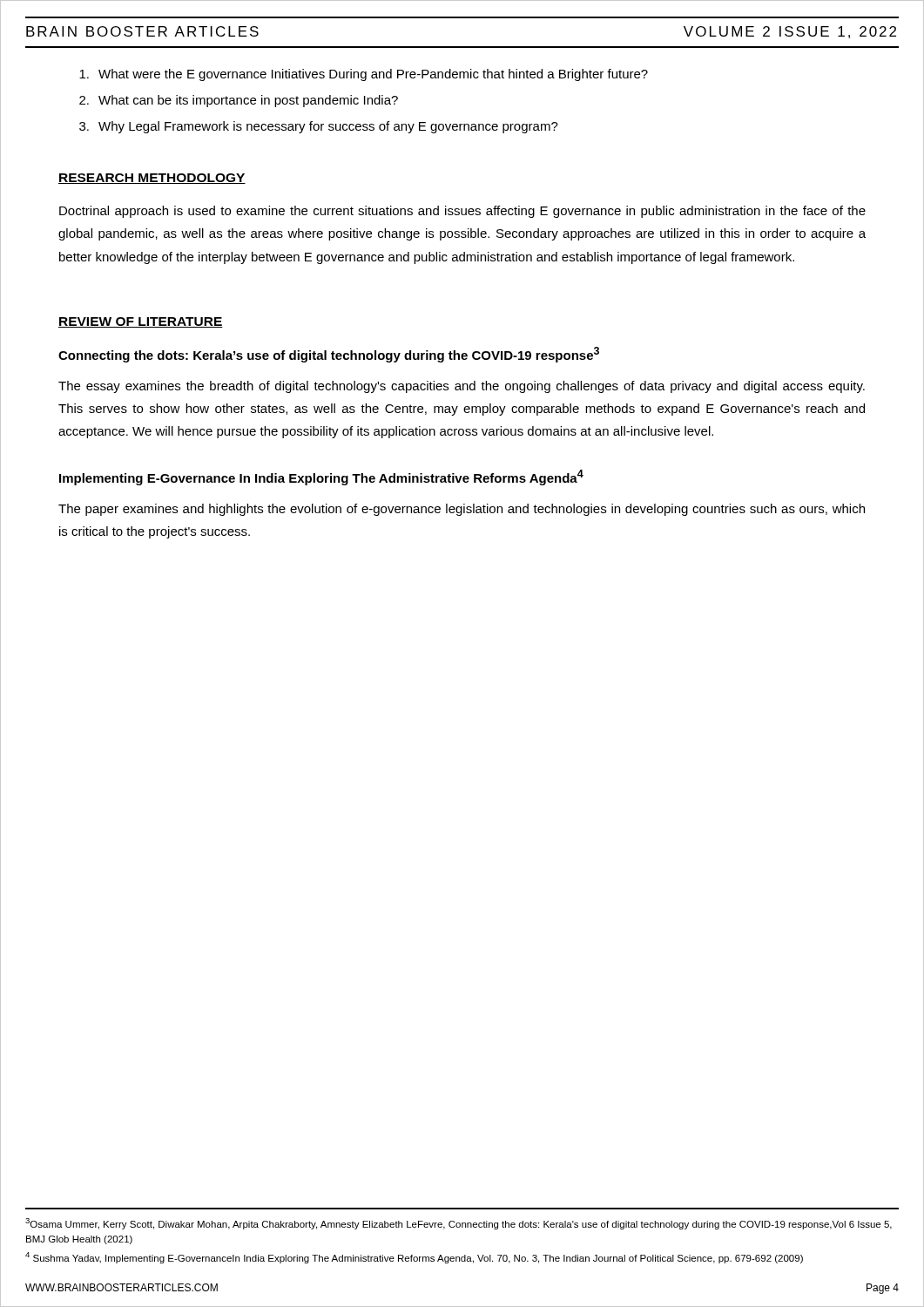Click on the element starting "The essay examines the breadth of"
Screen dimensions: 1307x924
tap(462, 408)
